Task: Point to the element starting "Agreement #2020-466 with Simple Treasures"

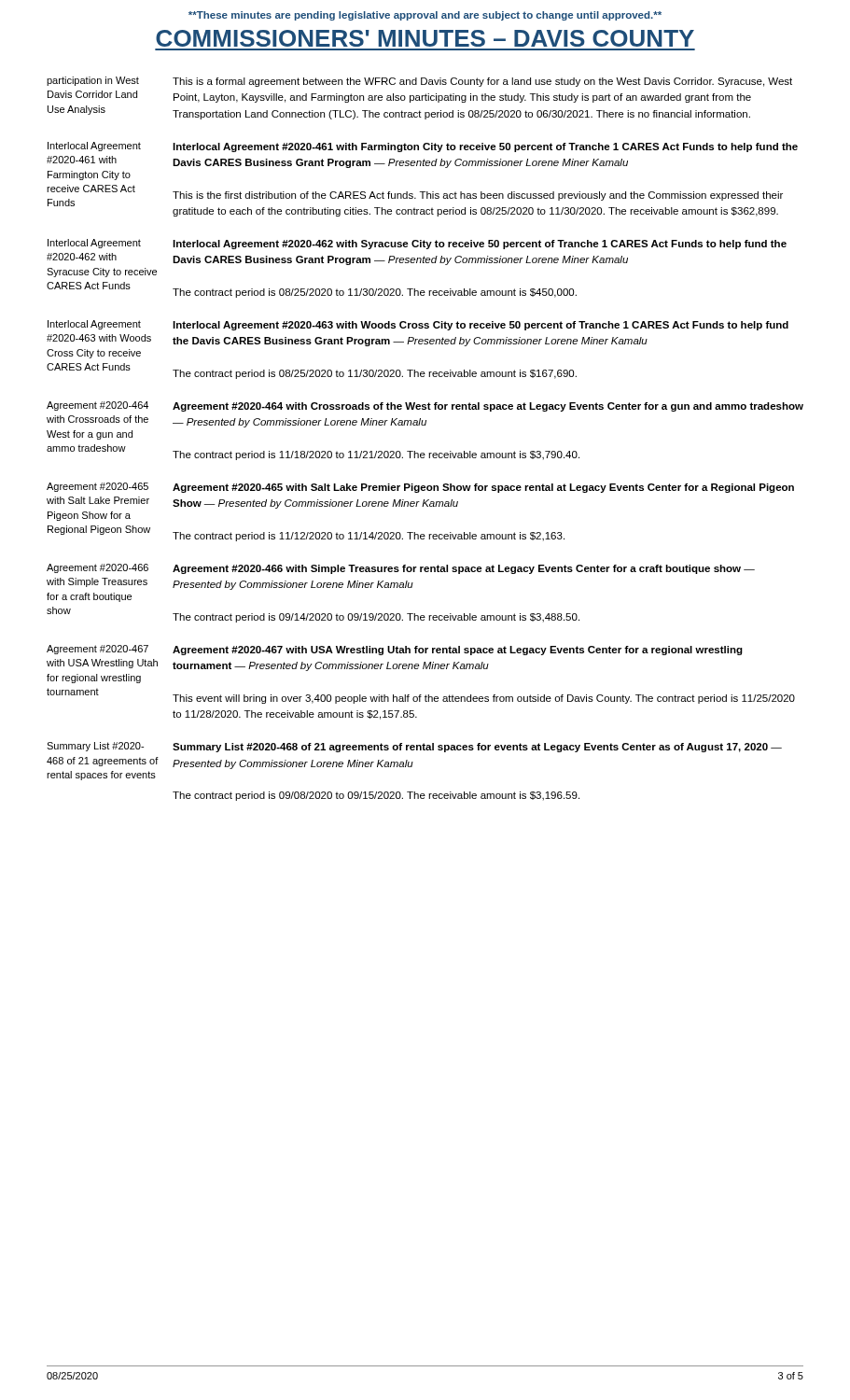Action: [x=401, y=569]
